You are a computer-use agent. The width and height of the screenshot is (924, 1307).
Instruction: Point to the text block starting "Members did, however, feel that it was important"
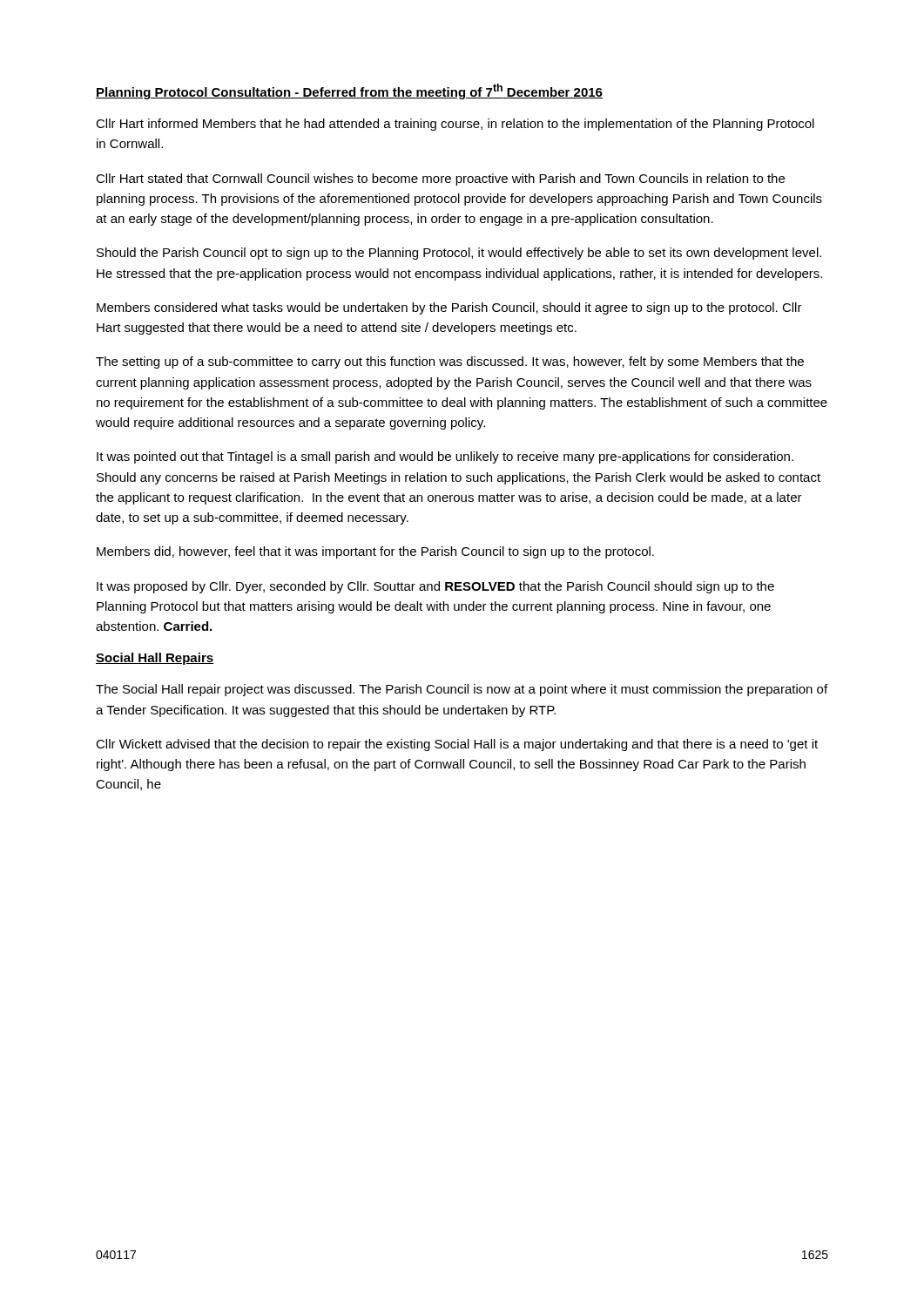[x=375, y=551]
